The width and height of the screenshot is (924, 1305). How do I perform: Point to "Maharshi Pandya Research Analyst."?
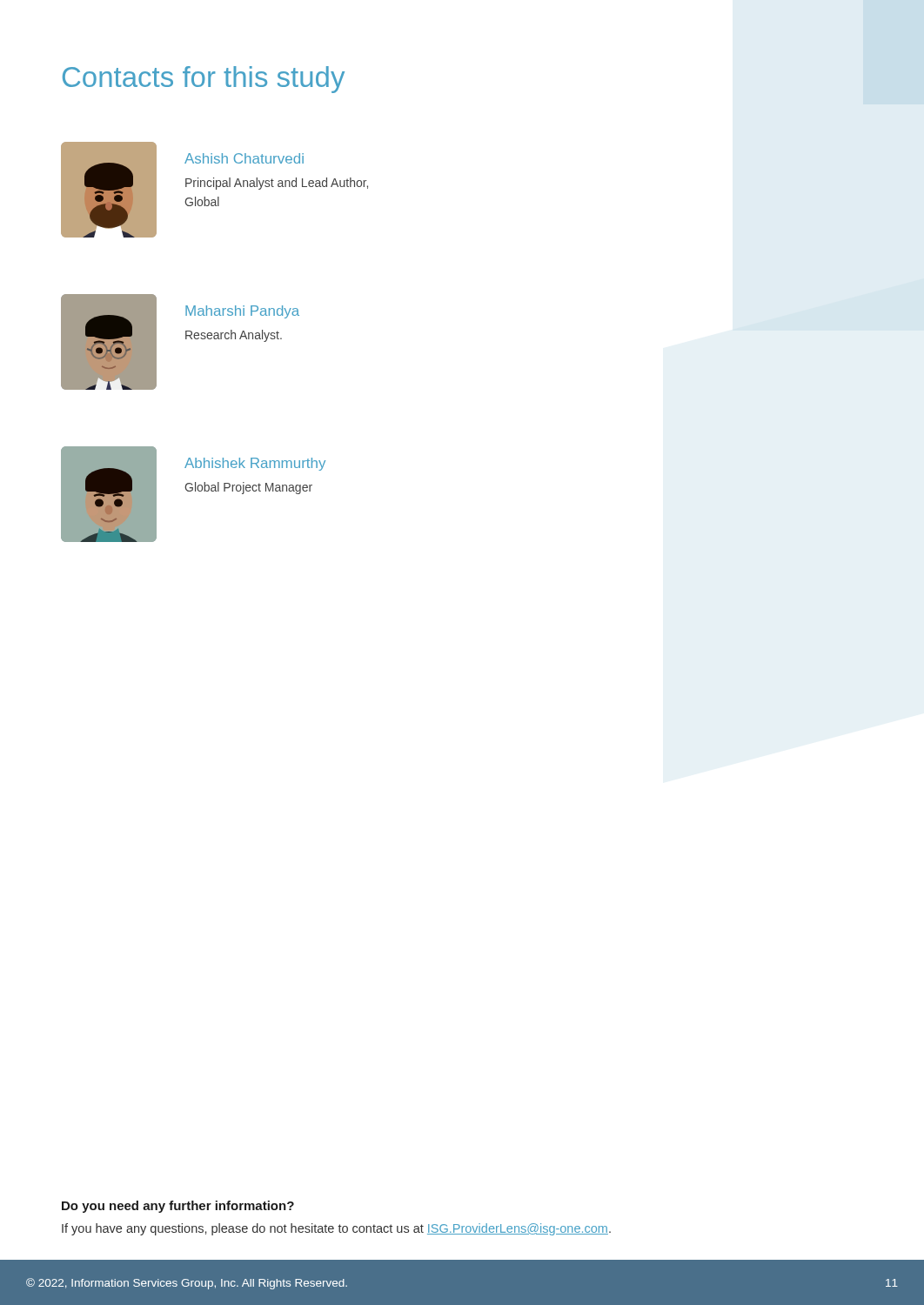point(242,324)
